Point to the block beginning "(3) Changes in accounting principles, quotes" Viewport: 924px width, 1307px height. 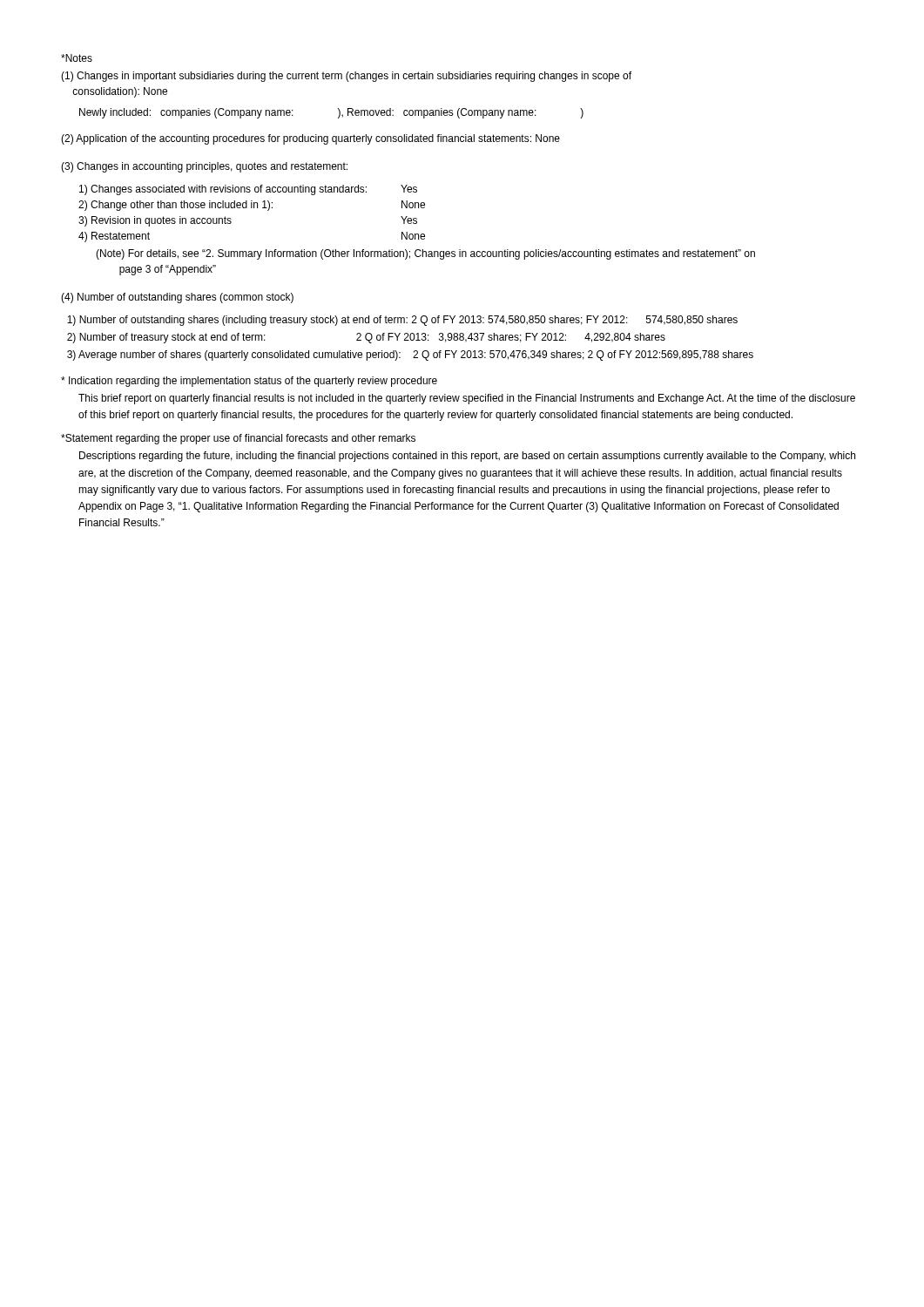click(x=205, y=166)
